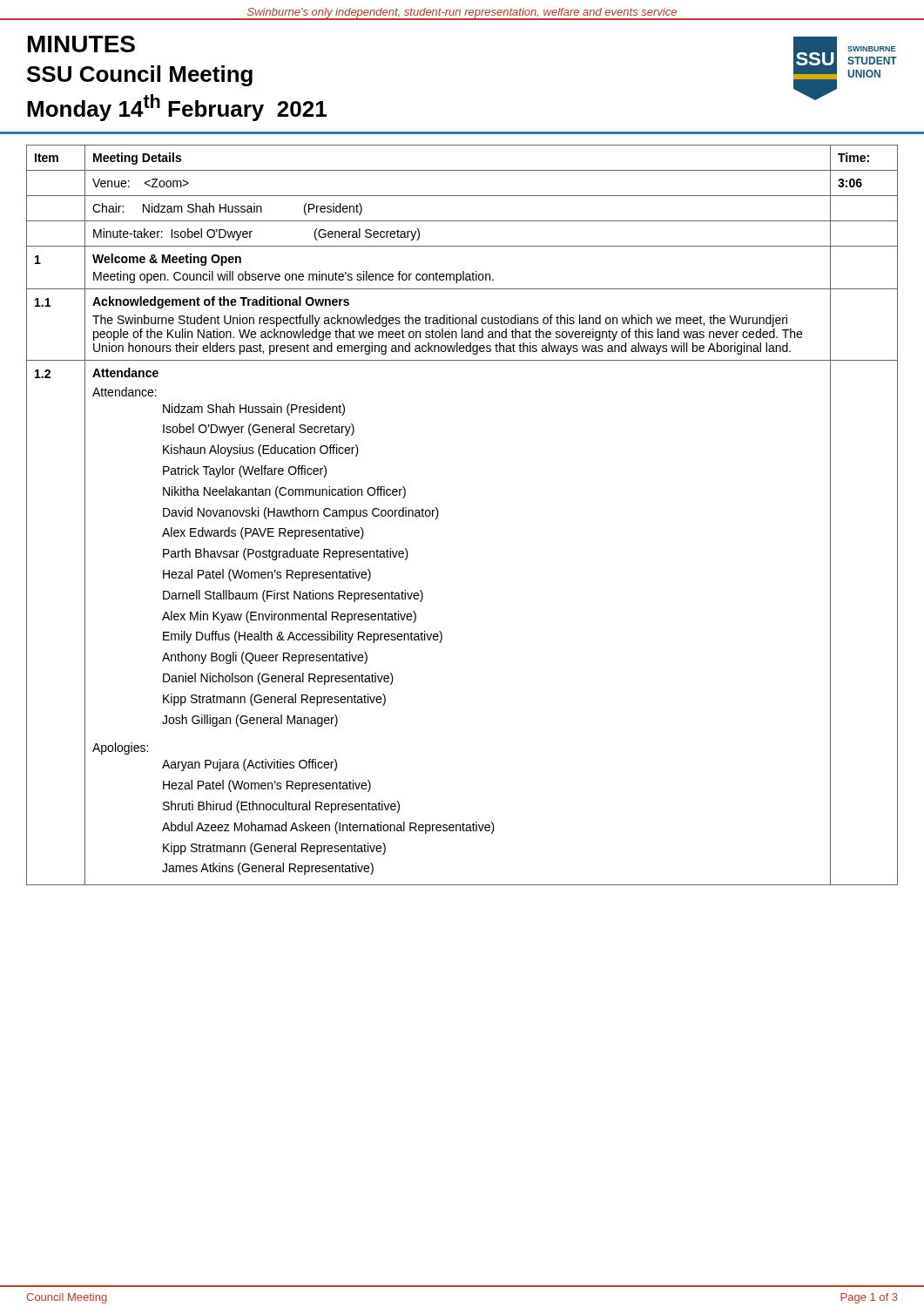Click on the element starting "MINUTES SSU Council Meeting Monday 14th February 2021"

tap(154, 78)
